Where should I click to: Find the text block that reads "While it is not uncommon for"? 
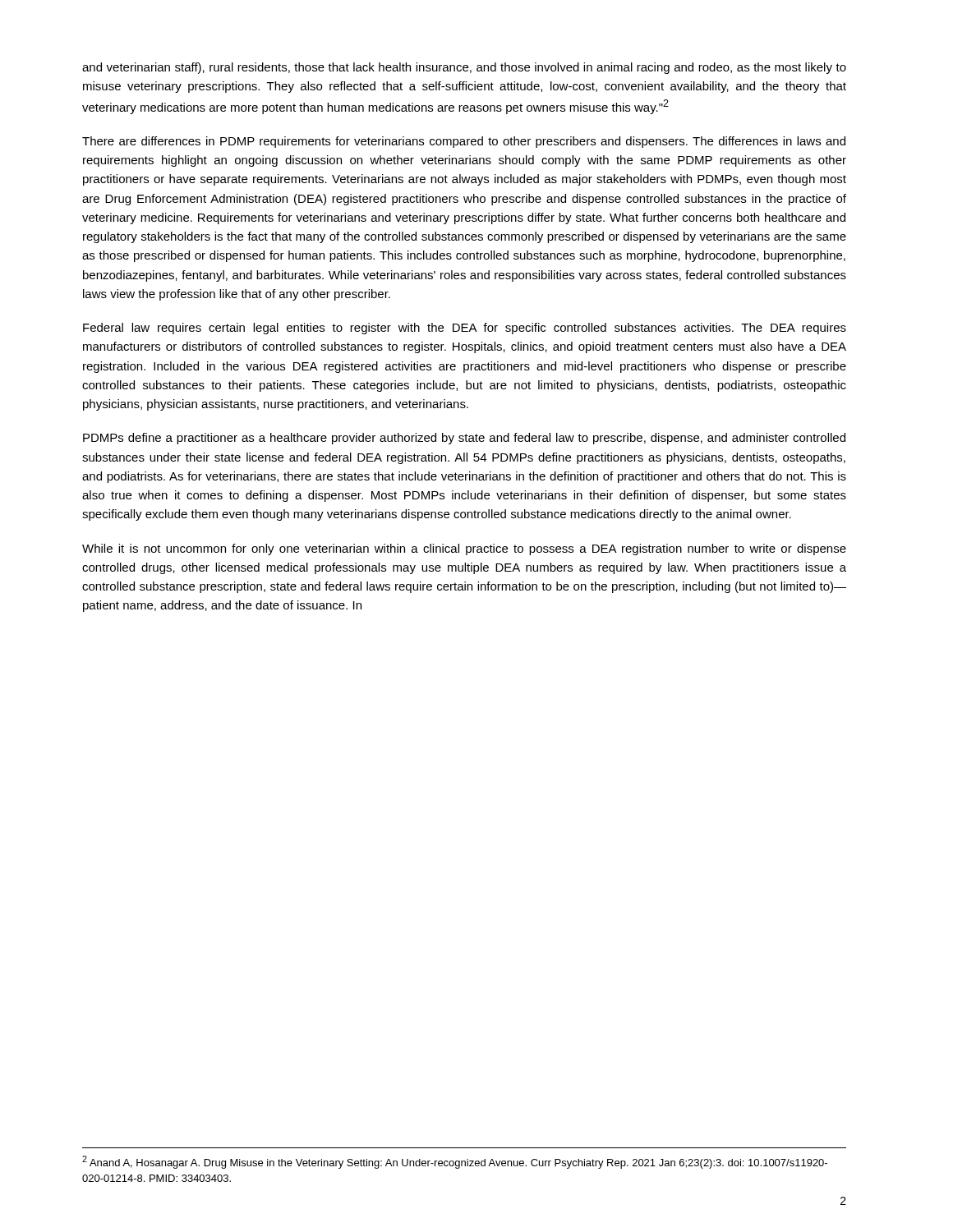[464, 576]
